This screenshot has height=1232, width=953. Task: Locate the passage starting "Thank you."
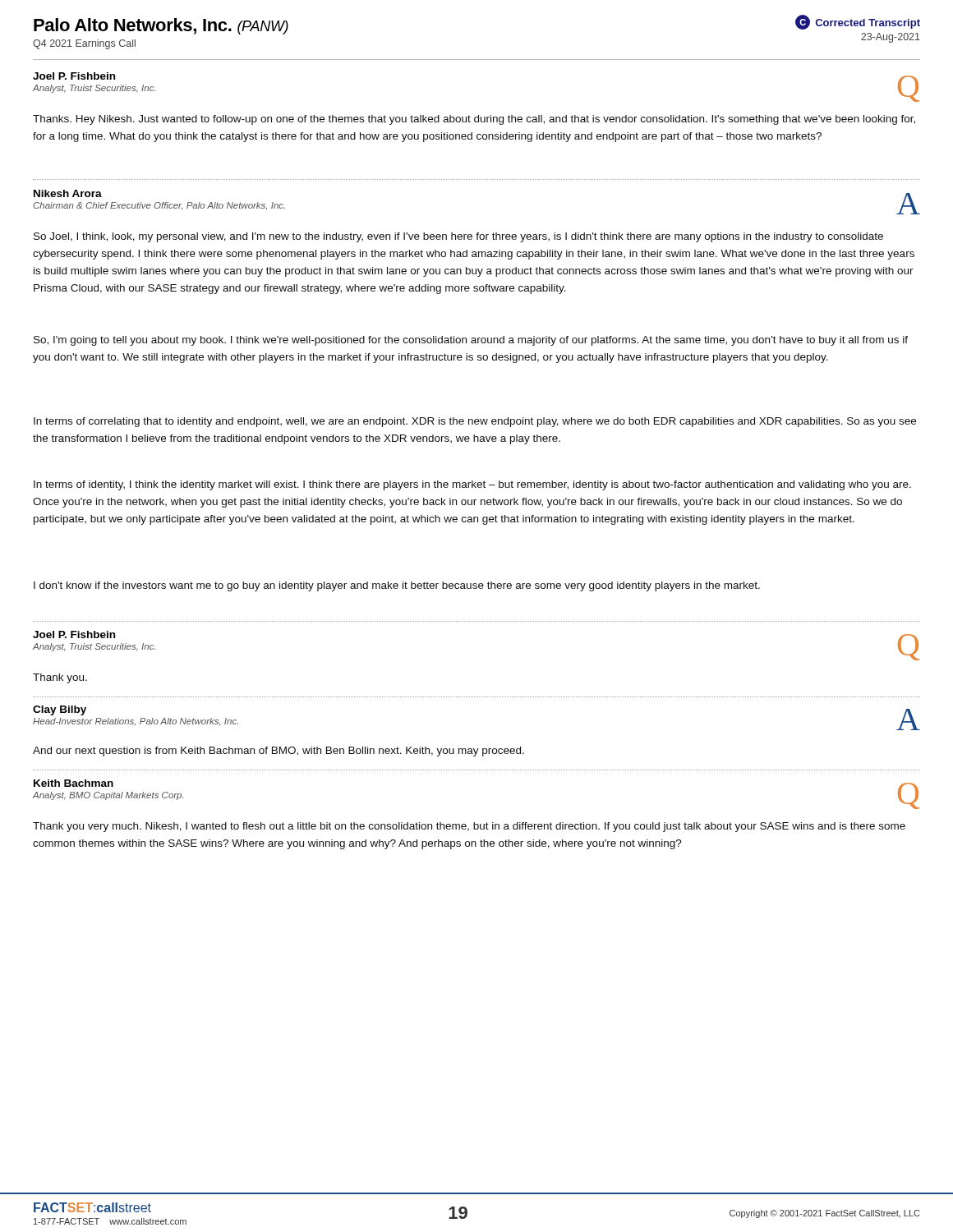pos(60,678)
